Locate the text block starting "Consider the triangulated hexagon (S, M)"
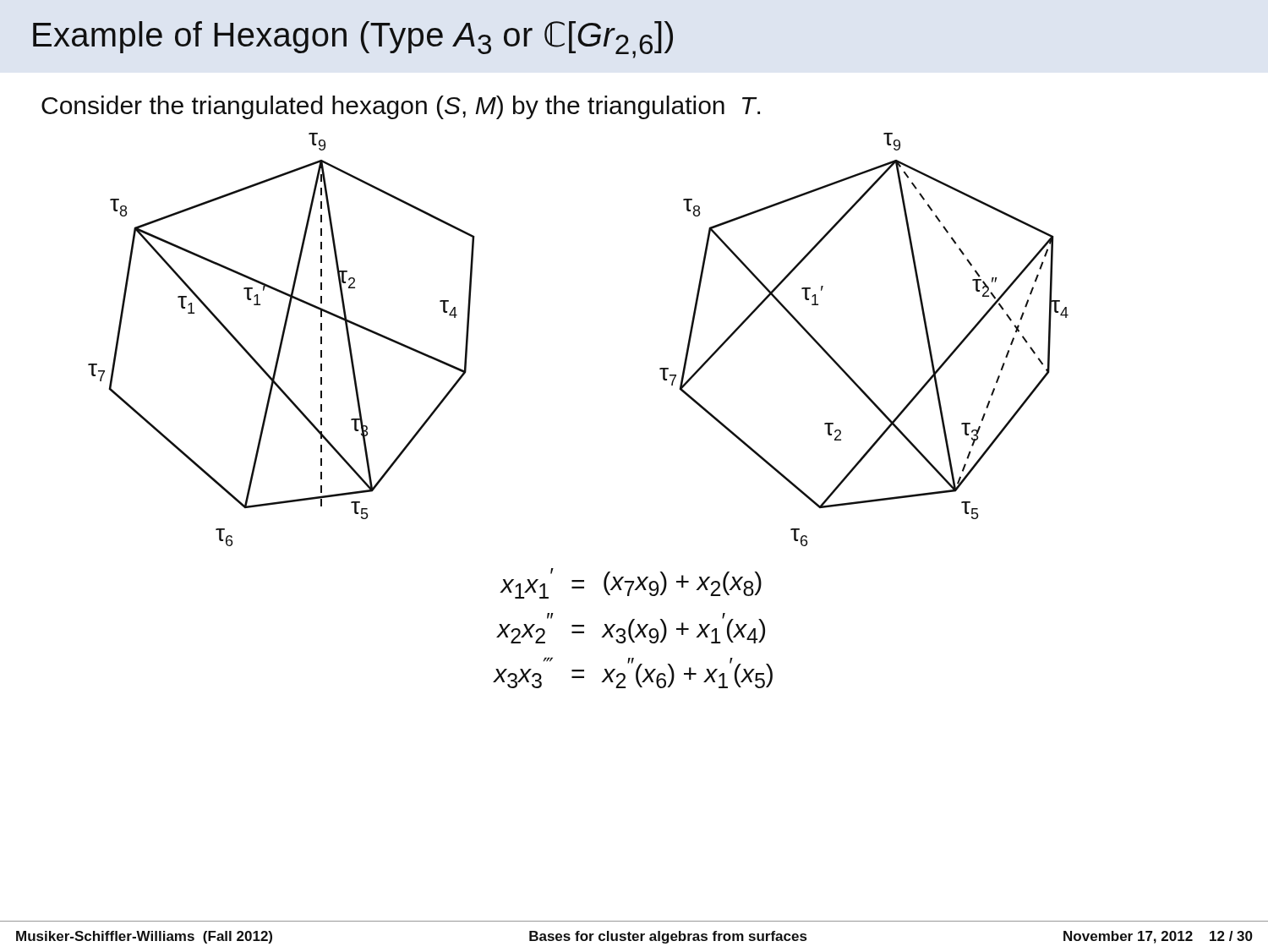The height and width of the screenshot is (952, 1268). click(x=401, y=105)
